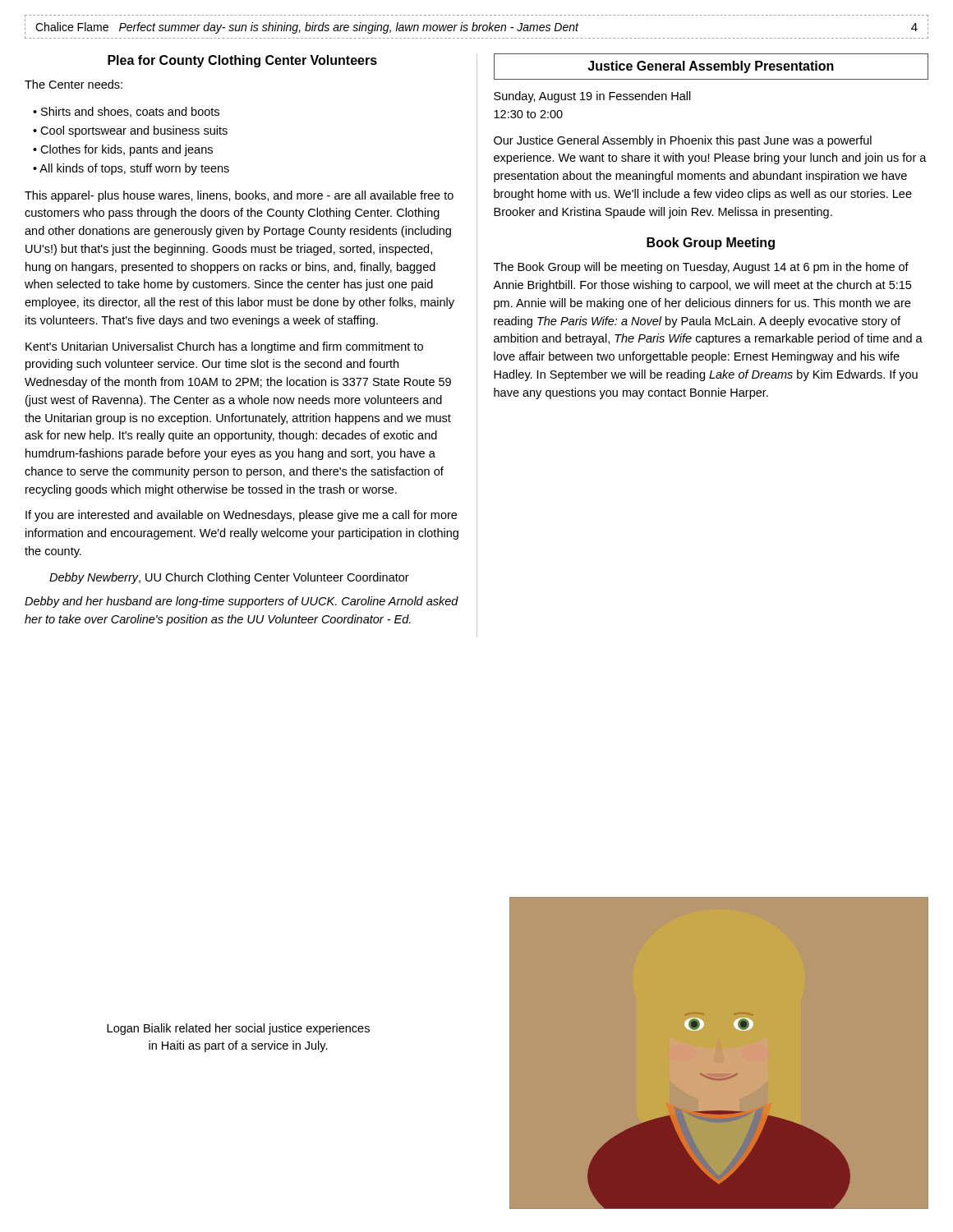The height and width of the screenshot is (1232, 953).
Task: Locate the text block that reads "The Book Group will be meeting on Tuesday,"
Action: pyautogui.click(x=708, y=330)
